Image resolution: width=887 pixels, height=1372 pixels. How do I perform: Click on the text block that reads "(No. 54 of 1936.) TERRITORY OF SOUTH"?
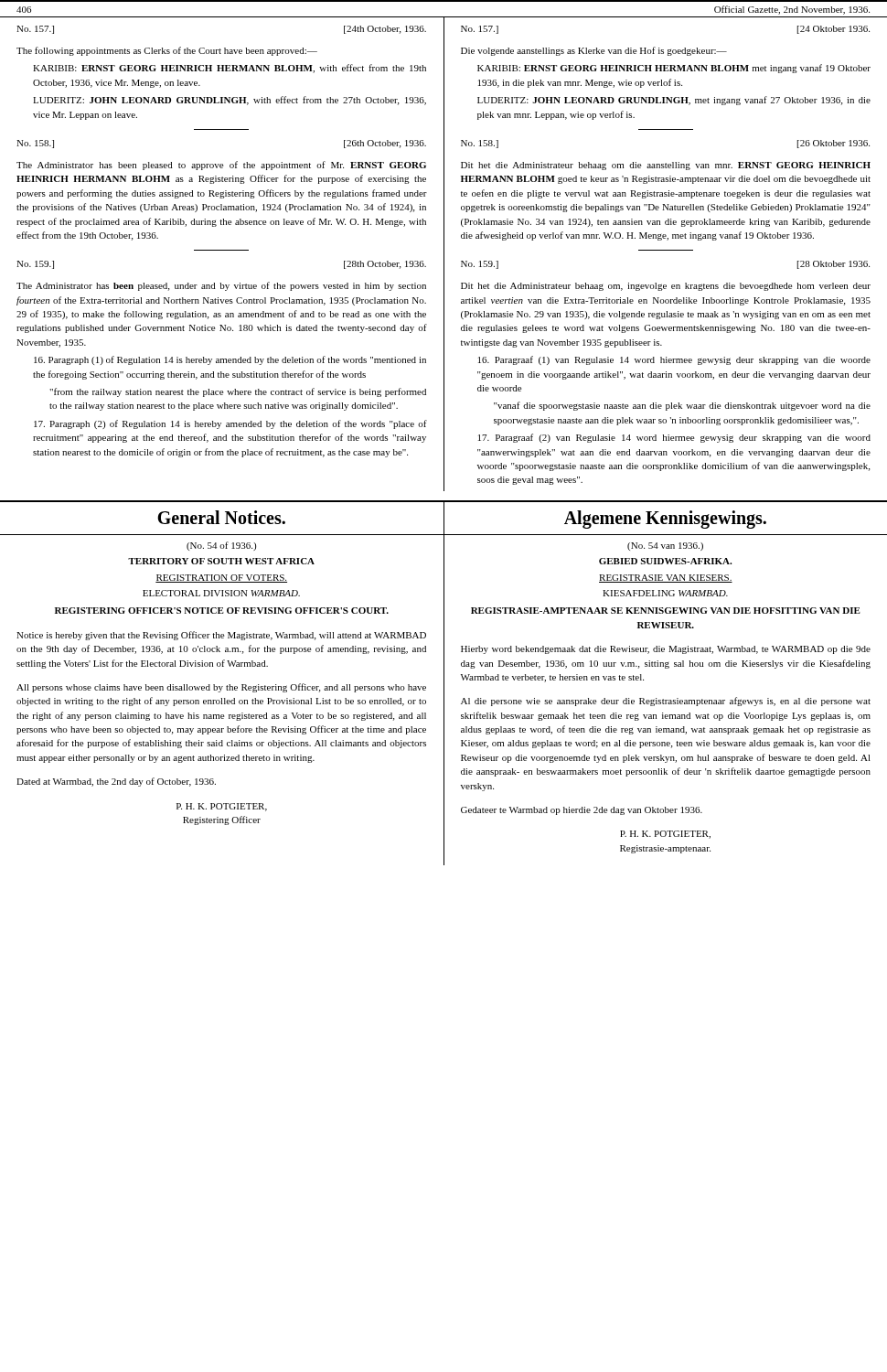click(222, 683)
